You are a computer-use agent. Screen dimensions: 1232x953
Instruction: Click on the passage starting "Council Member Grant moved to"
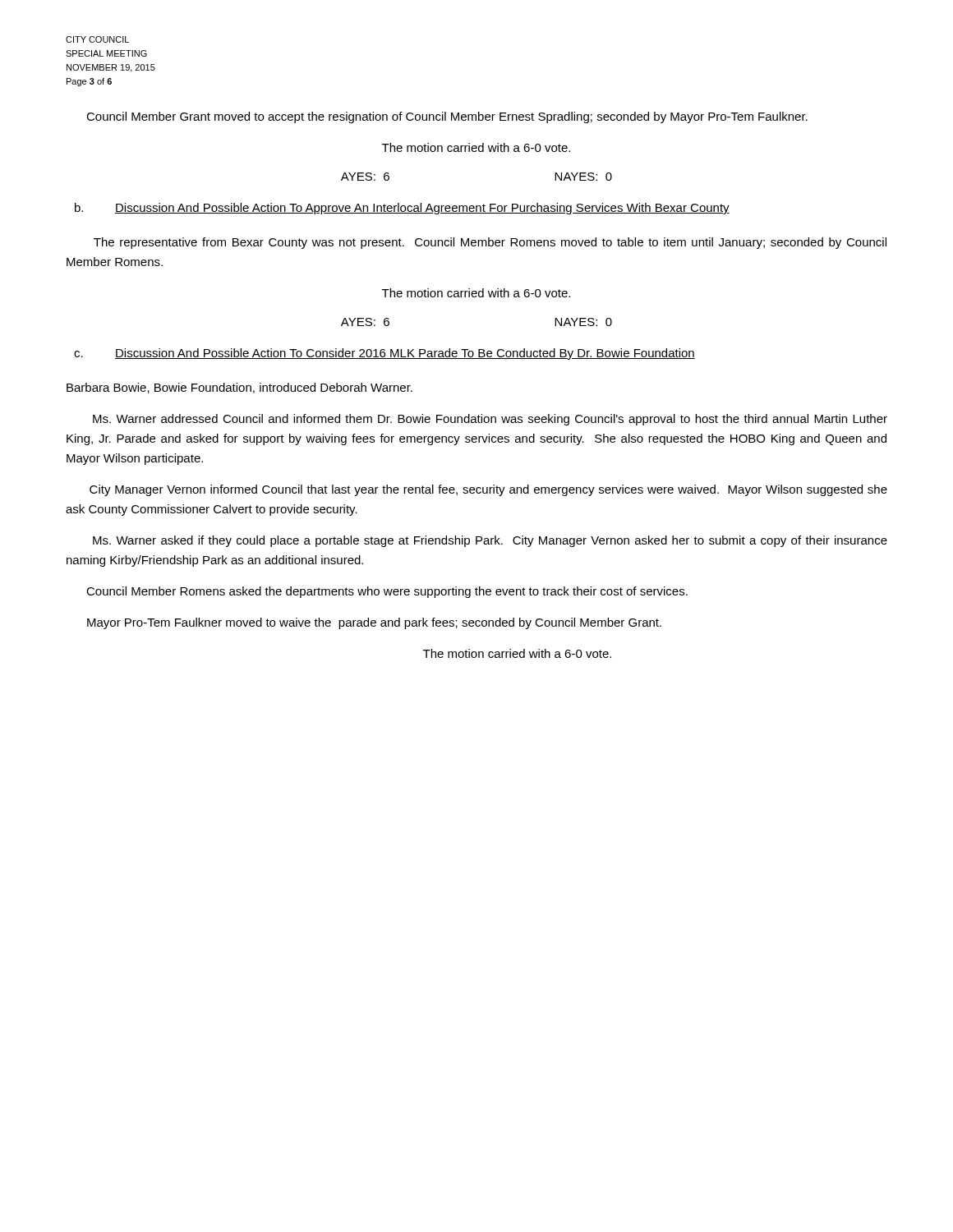(x=437, y=116)
